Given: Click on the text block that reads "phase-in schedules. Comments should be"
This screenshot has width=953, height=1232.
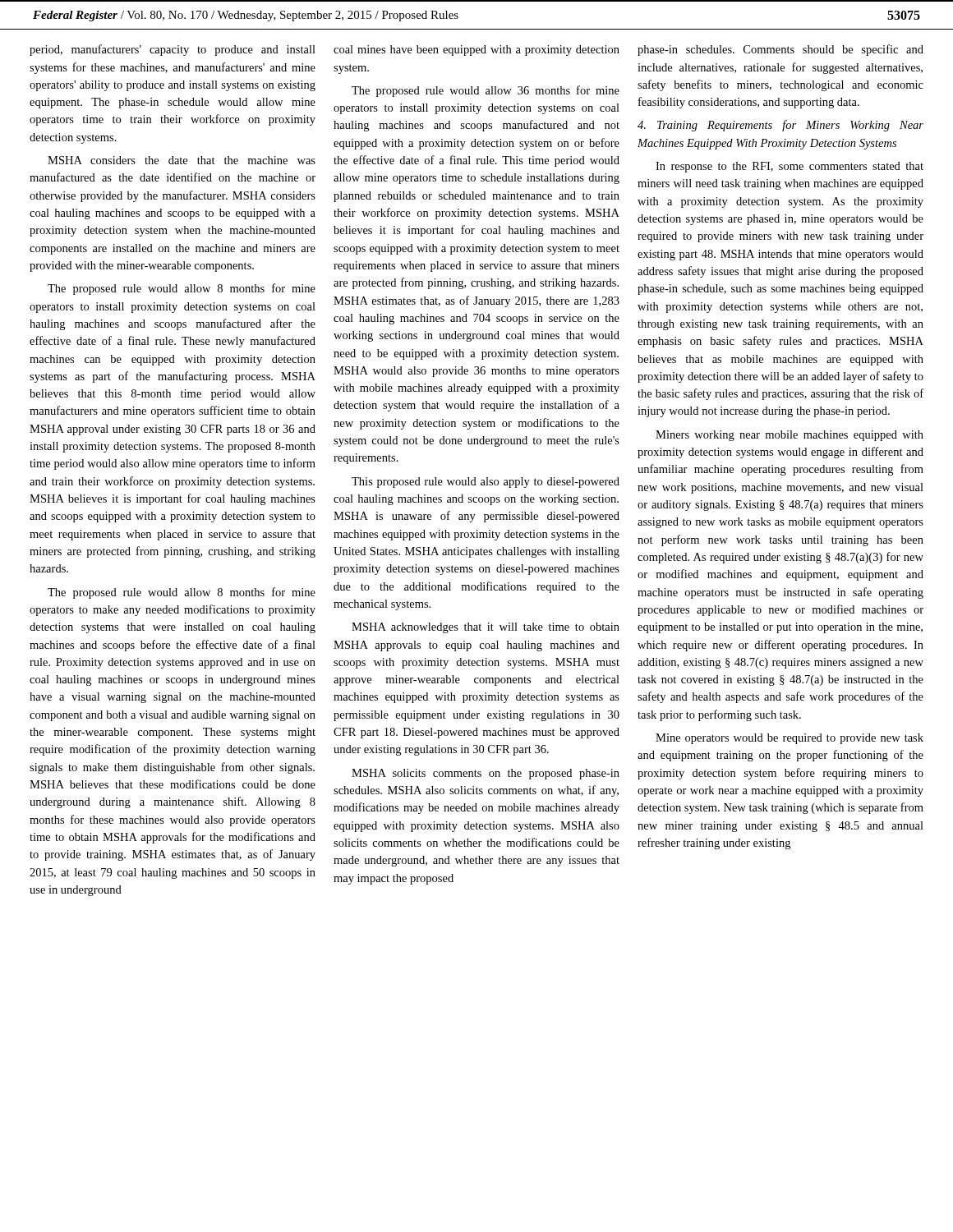Looking at the screenshot, I should click(781, 76).
